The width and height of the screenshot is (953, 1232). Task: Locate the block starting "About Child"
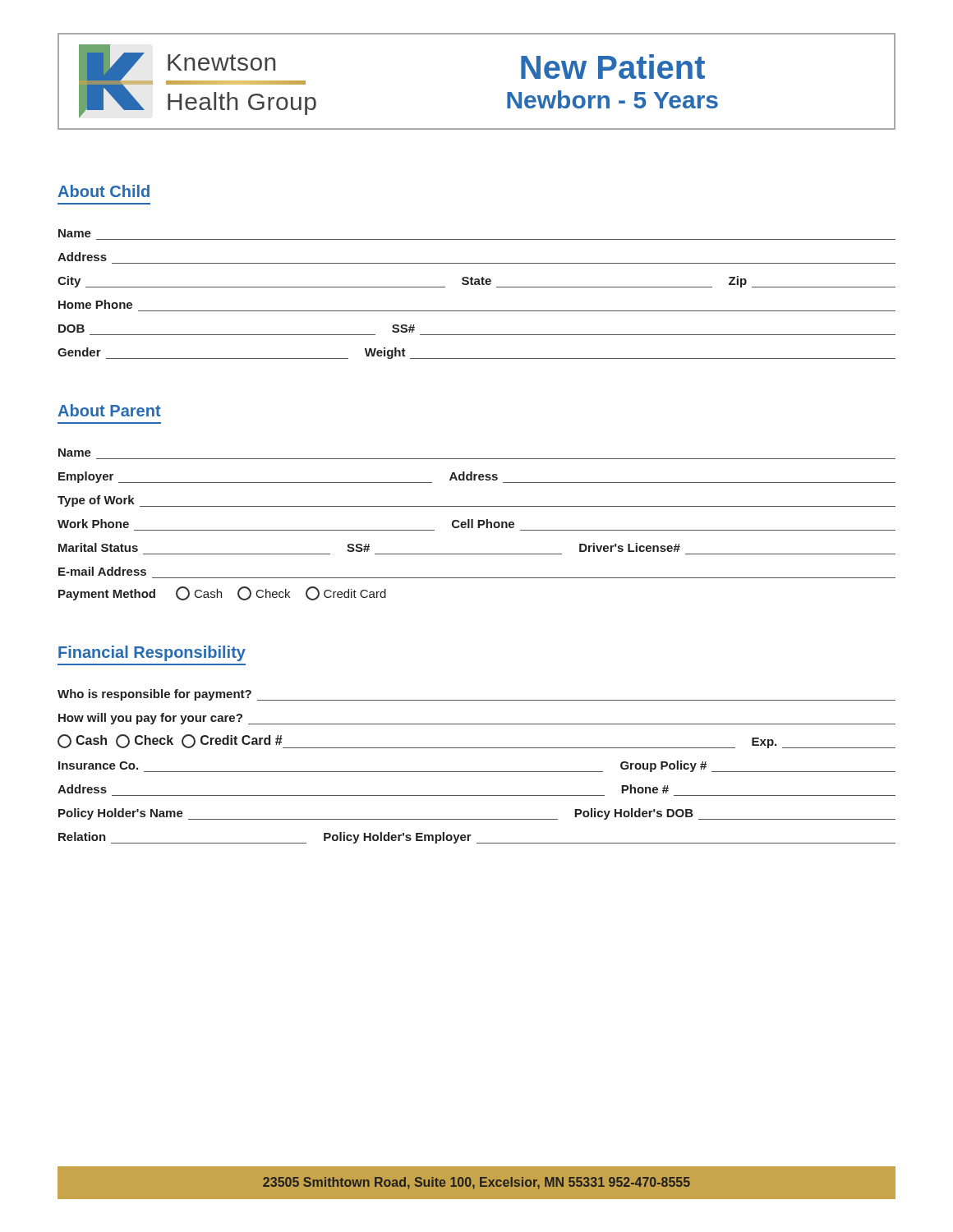(104, 193)
